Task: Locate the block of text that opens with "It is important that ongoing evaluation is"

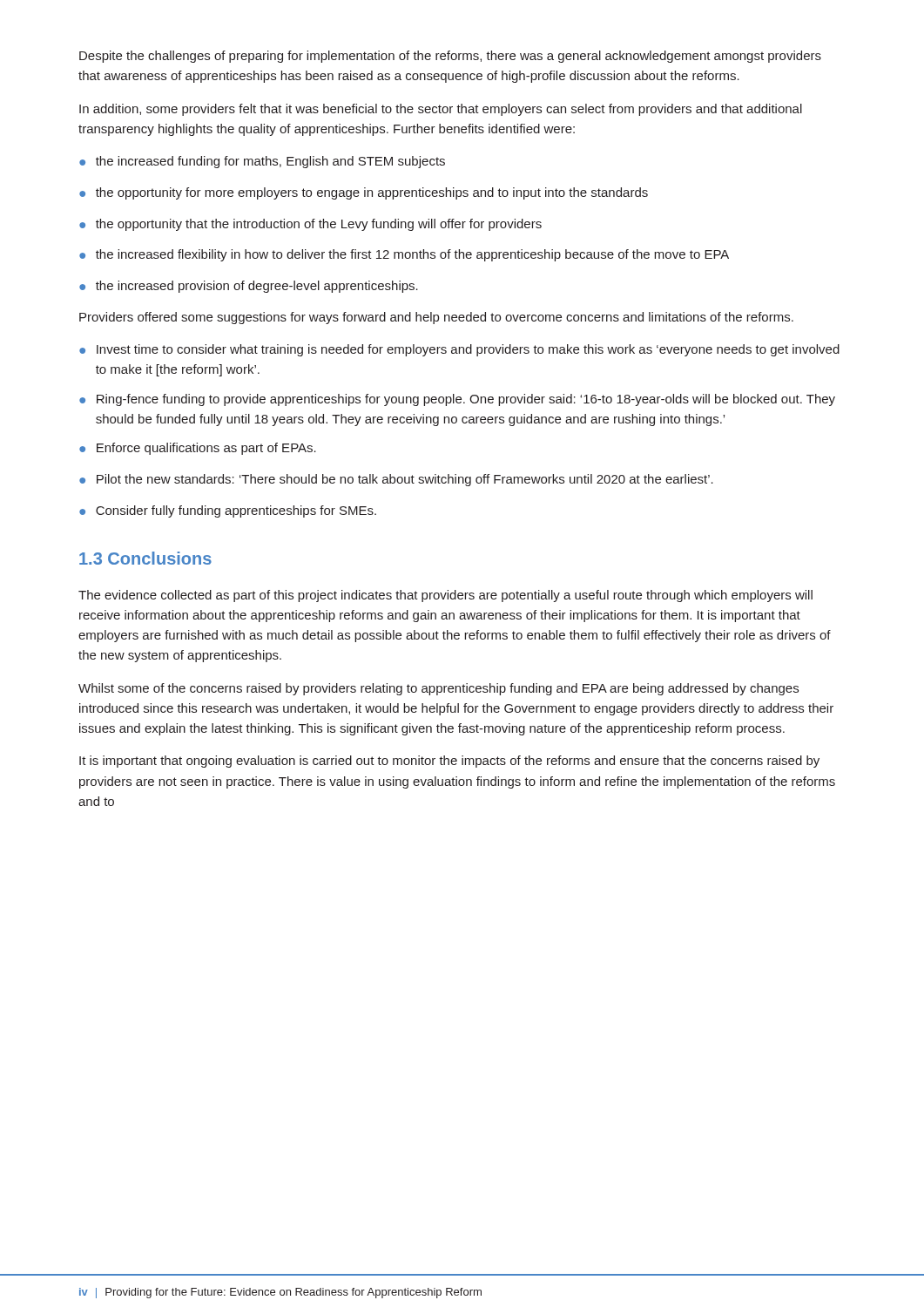Action: point(457,781)
